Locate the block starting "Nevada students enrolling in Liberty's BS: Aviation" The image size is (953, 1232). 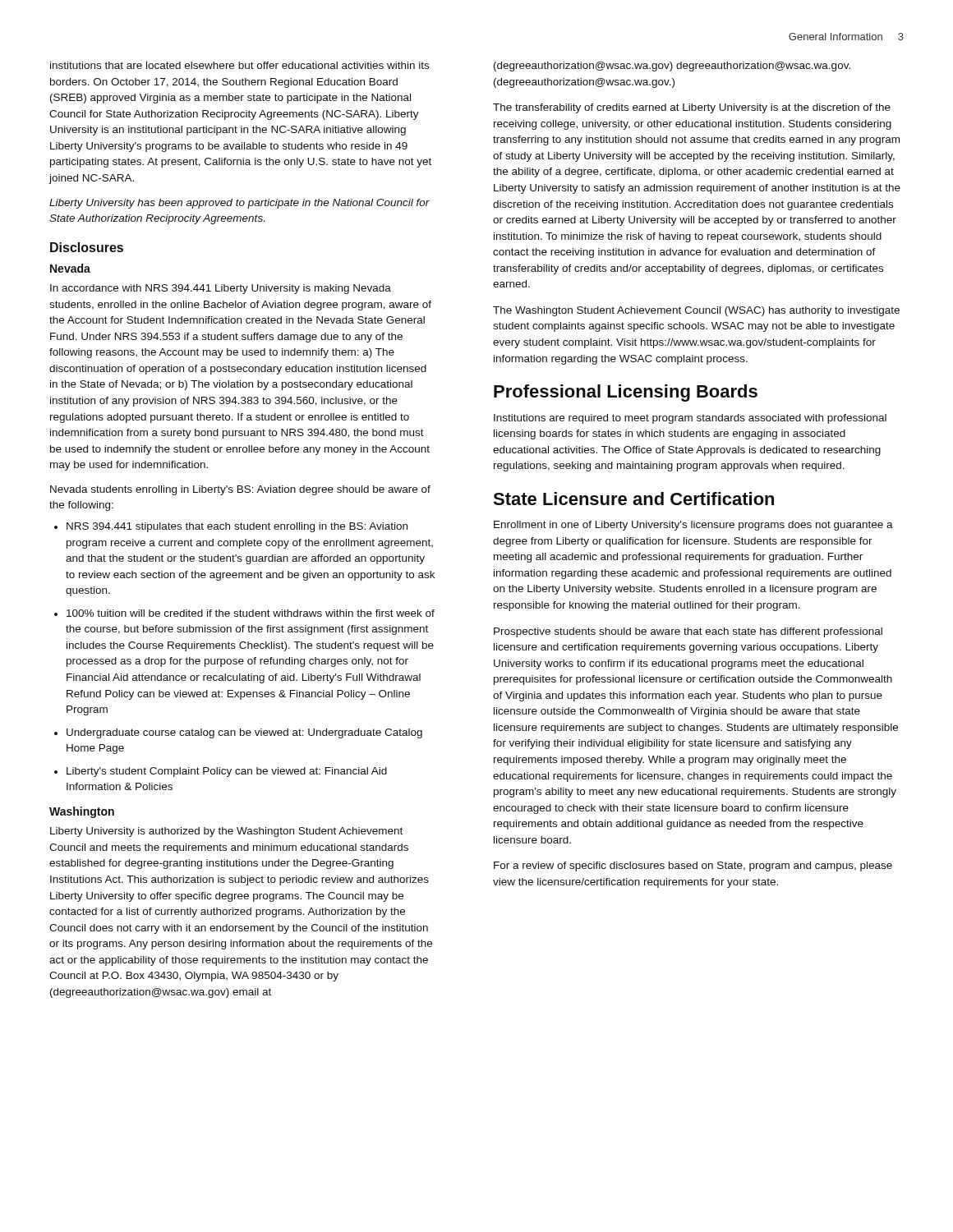tap(240, 497)
